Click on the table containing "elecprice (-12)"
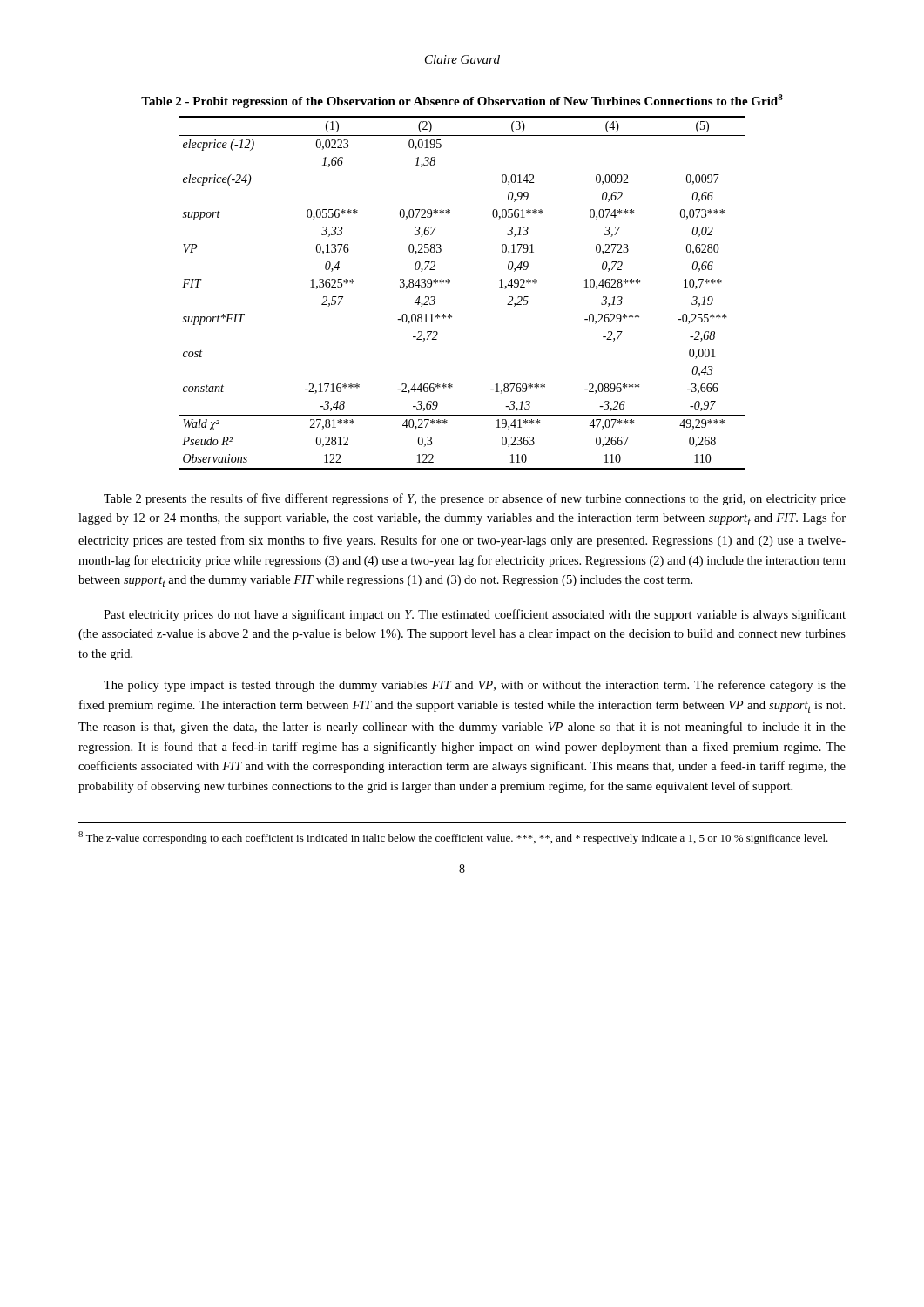Screen dimensions: 1307x924 click(462, 293)
